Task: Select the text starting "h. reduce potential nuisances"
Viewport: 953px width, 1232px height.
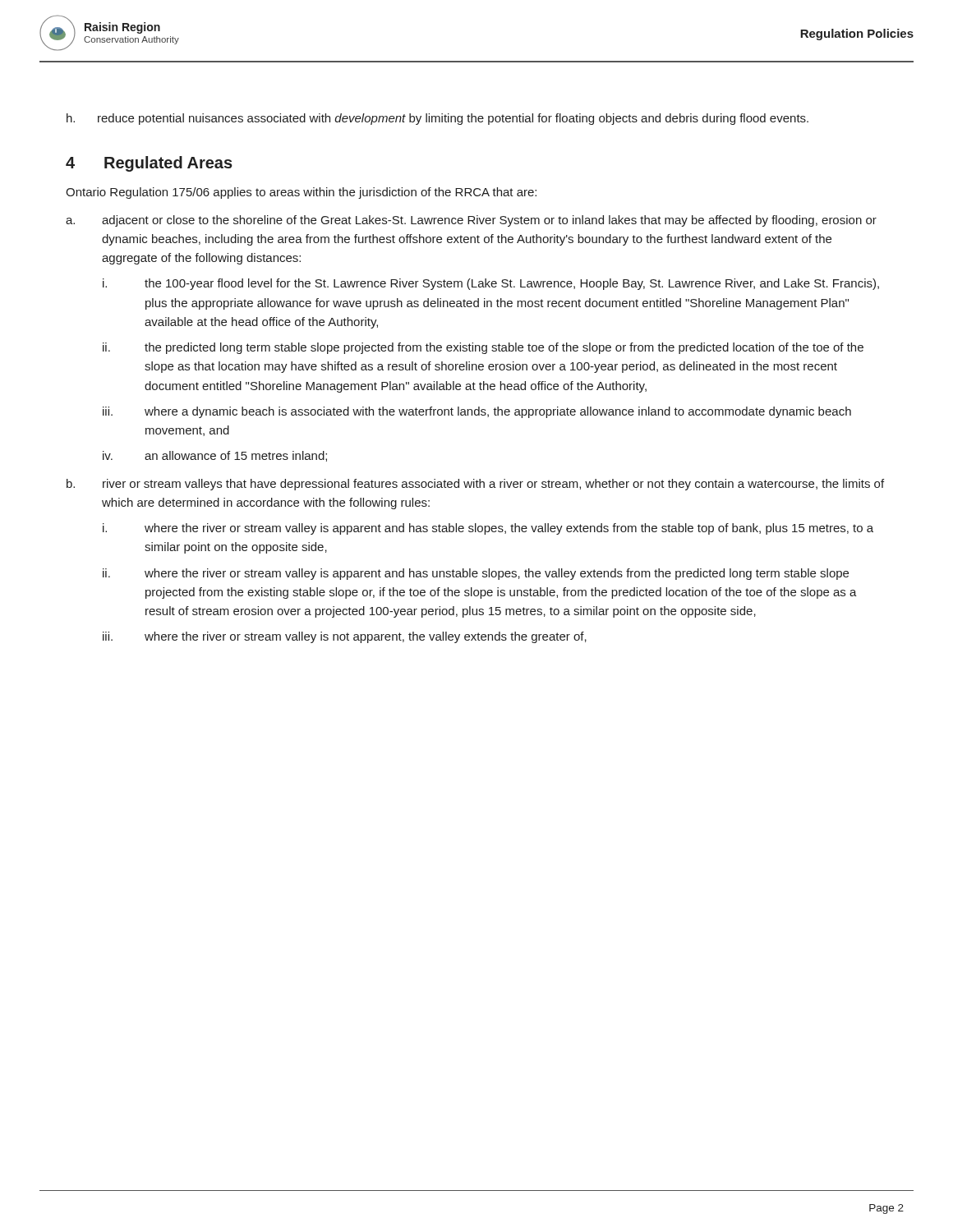Action: pyautogui.click(x=476, y=118)
